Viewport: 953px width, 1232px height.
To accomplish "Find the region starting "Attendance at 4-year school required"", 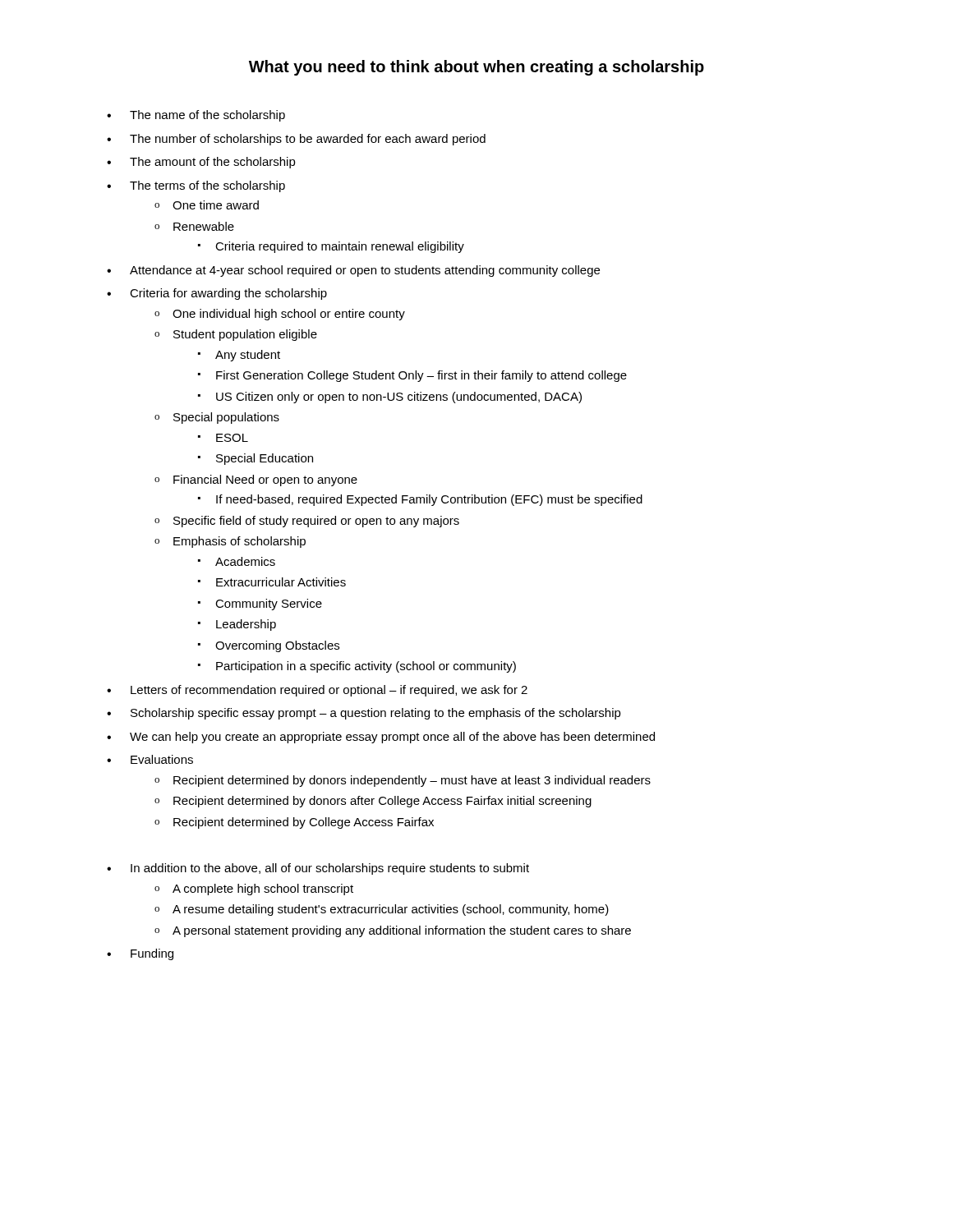I will [365, 269].
